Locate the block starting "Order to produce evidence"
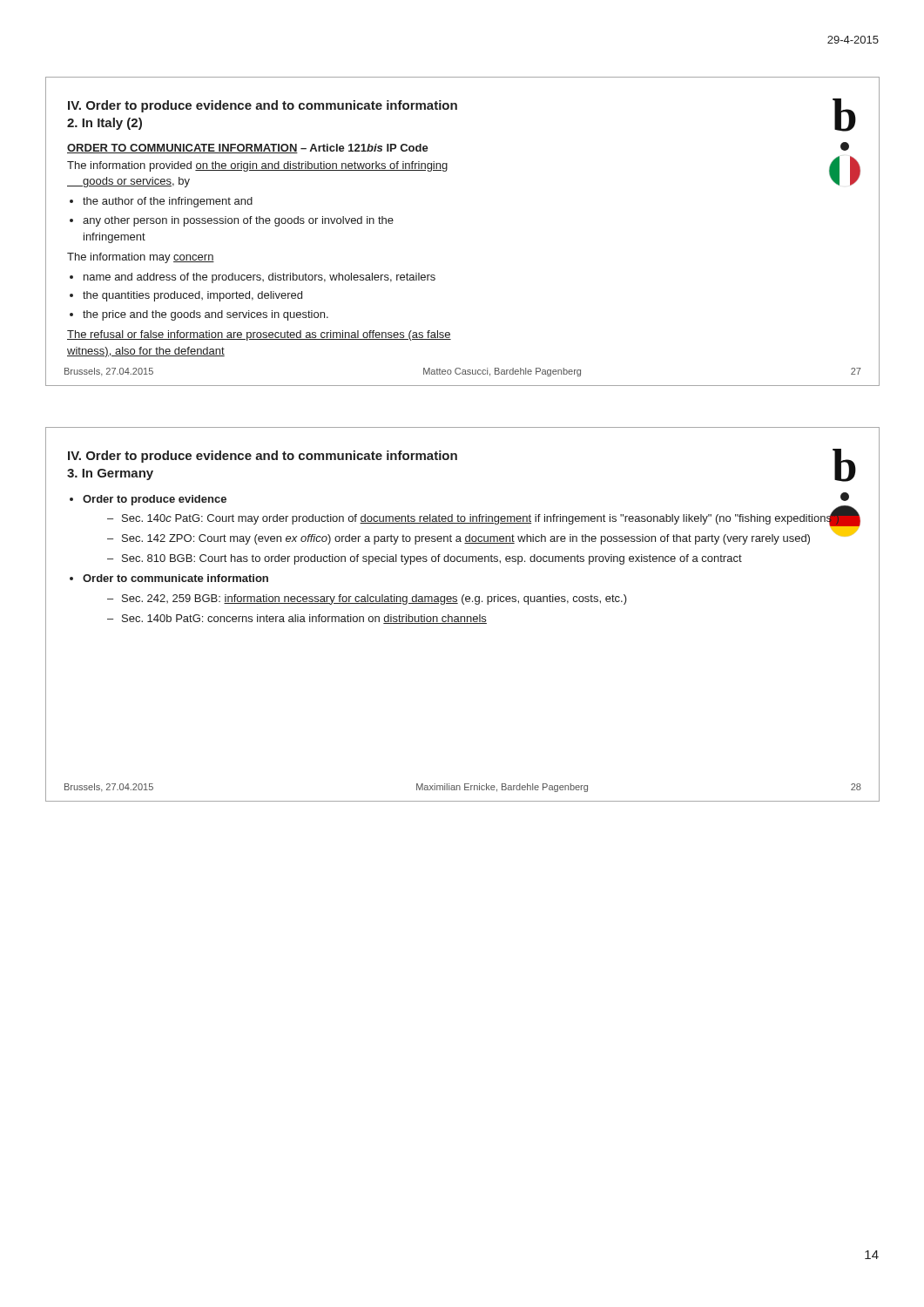Image resolution: width=924 pixels, height=1307 pixels. [470, 529]
